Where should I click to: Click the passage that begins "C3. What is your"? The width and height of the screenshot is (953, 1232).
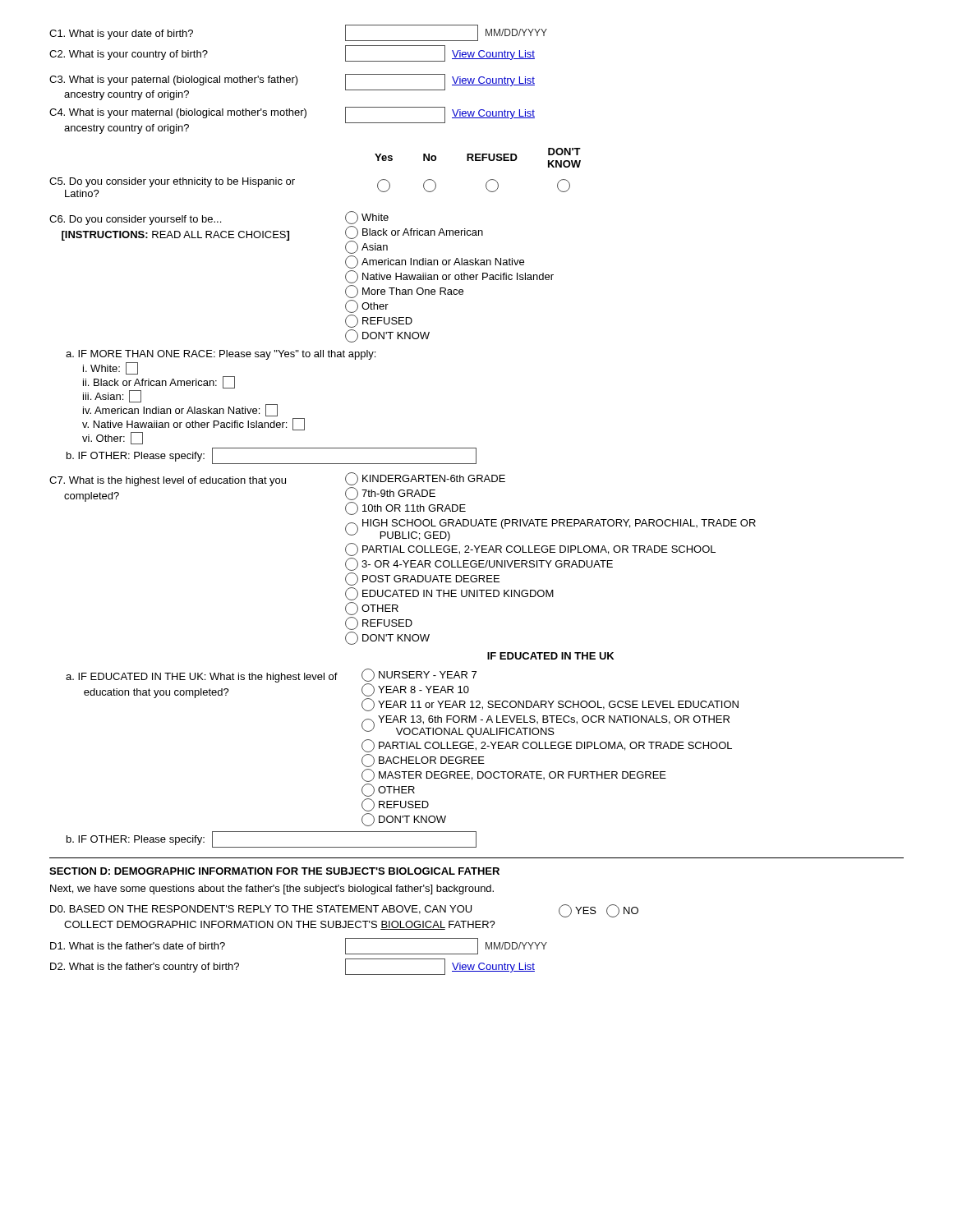pos(292,87)
